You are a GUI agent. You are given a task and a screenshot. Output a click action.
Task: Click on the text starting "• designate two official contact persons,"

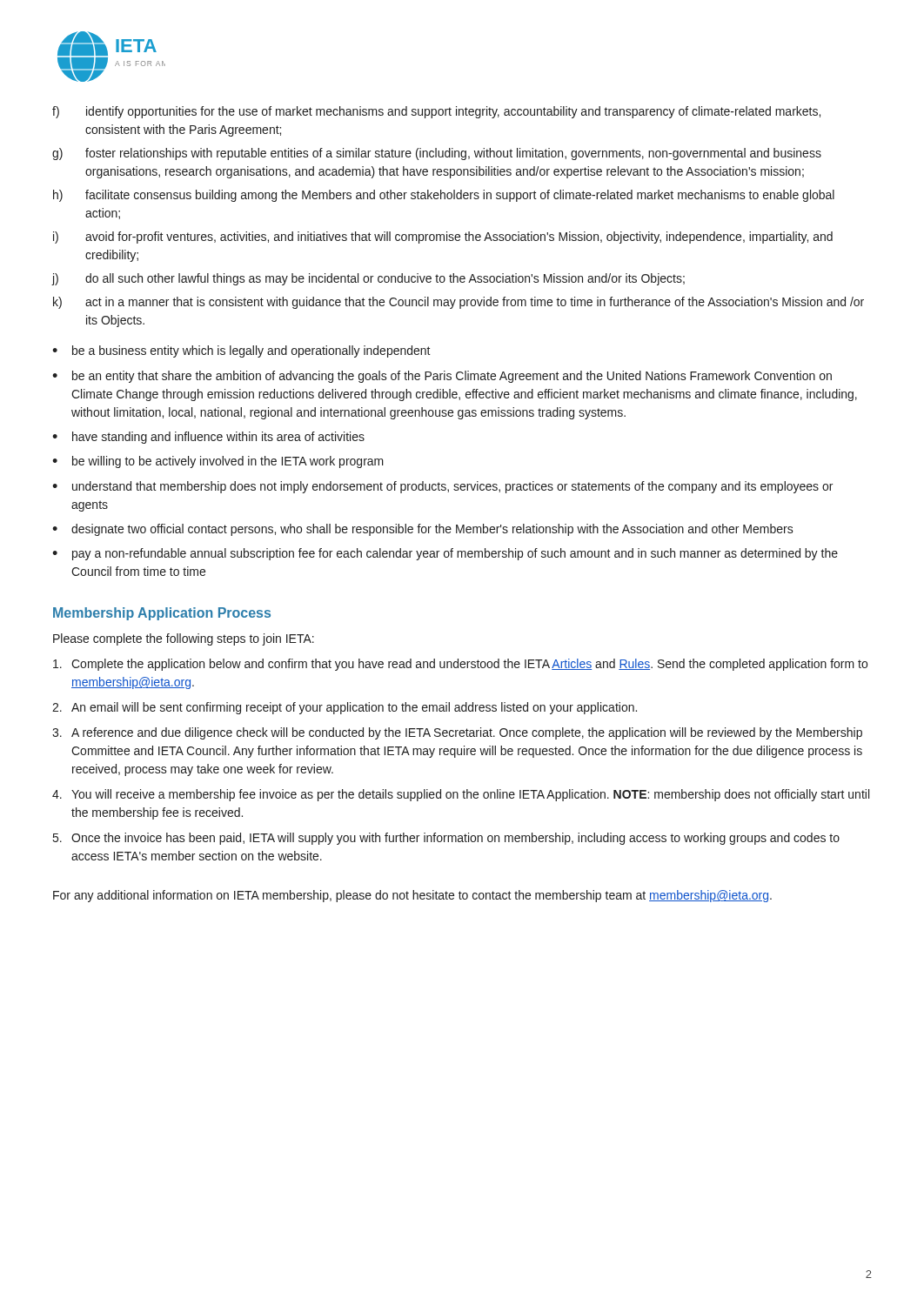(x=423, y=529)
